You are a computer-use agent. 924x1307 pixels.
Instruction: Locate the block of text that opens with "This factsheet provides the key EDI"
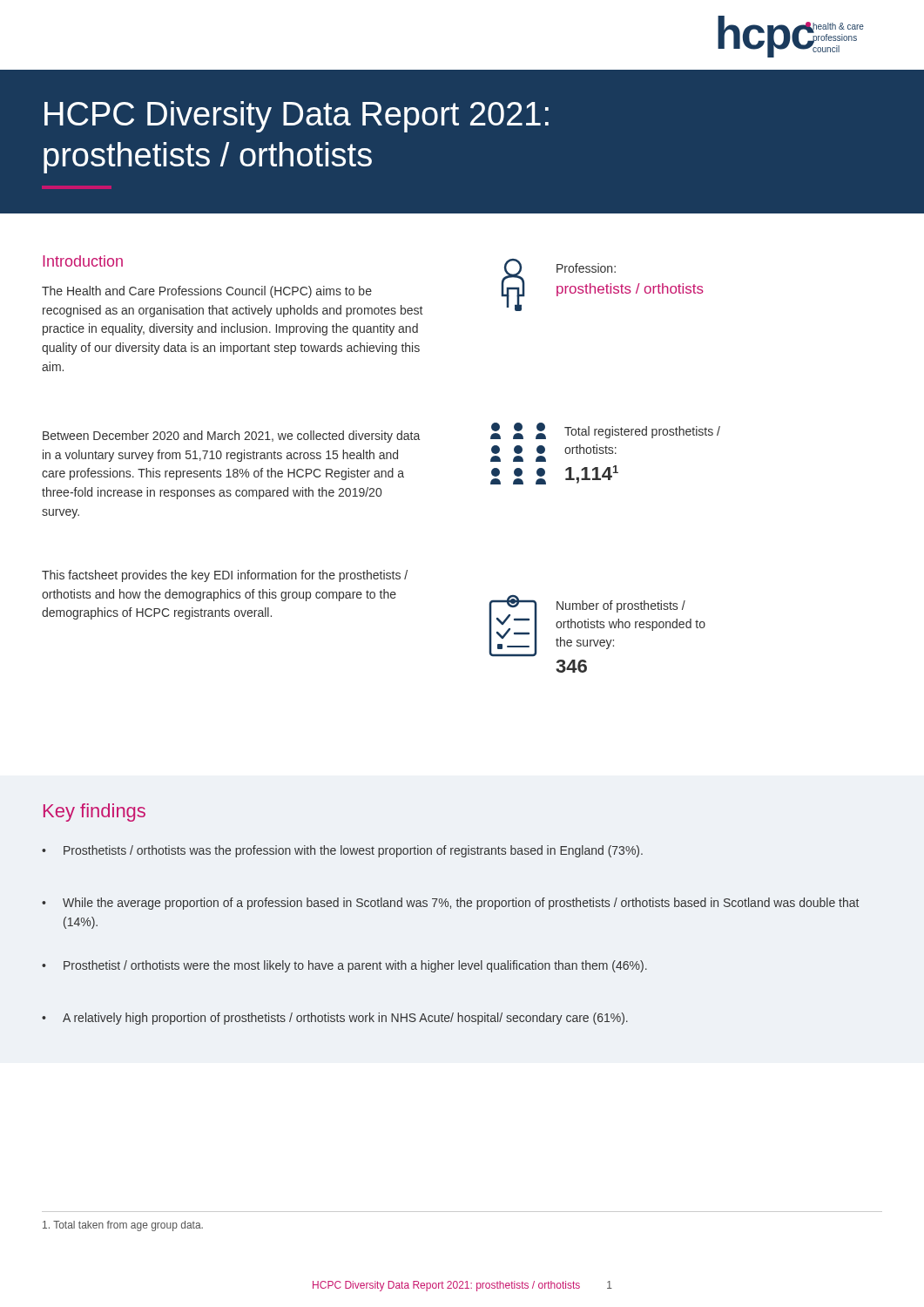[225, 594]
